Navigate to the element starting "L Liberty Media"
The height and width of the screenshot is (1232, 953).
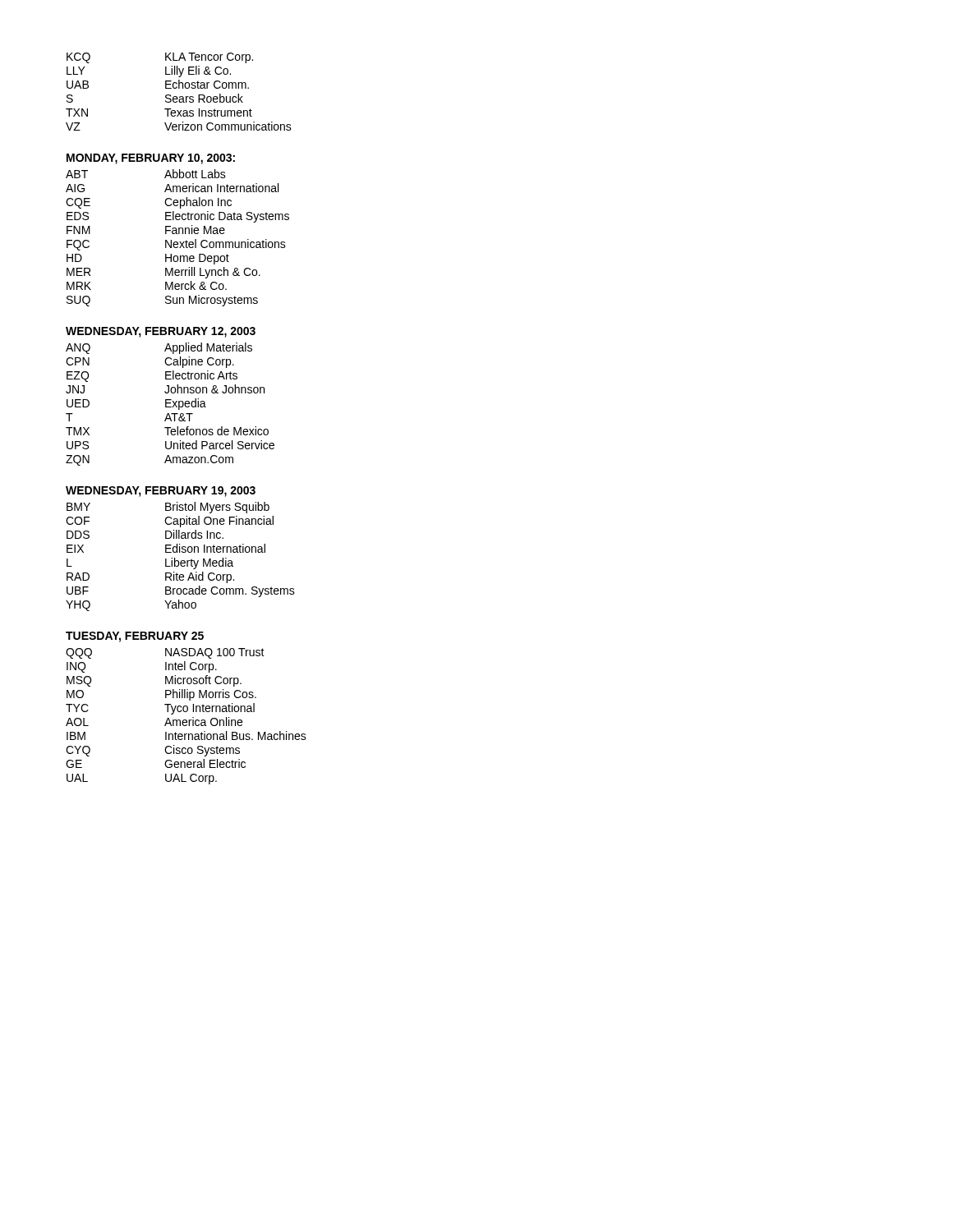(x=68, y=563)
